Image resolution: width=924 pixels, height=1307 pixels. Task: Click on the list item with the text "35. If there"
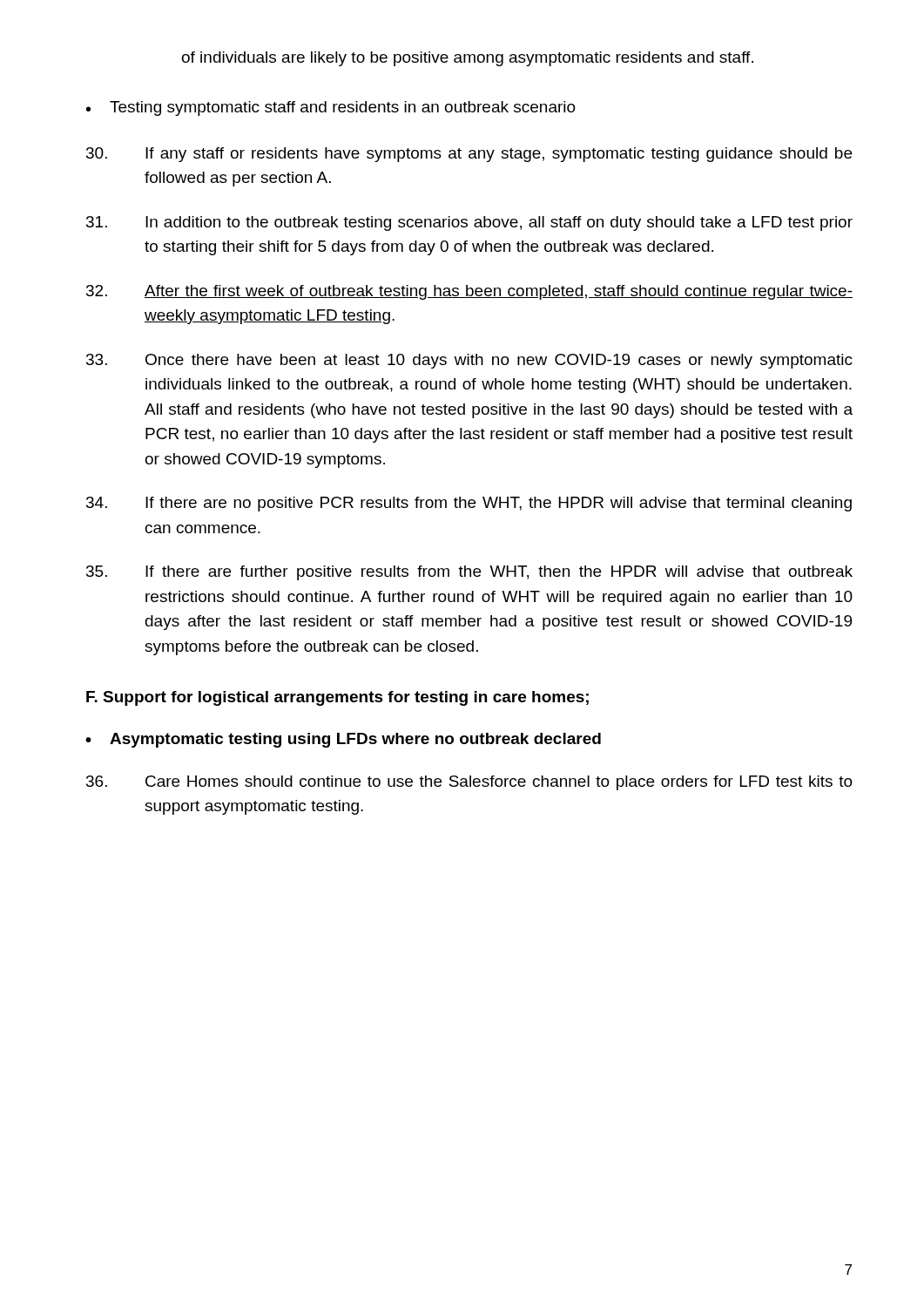click(x=469, y=609)
